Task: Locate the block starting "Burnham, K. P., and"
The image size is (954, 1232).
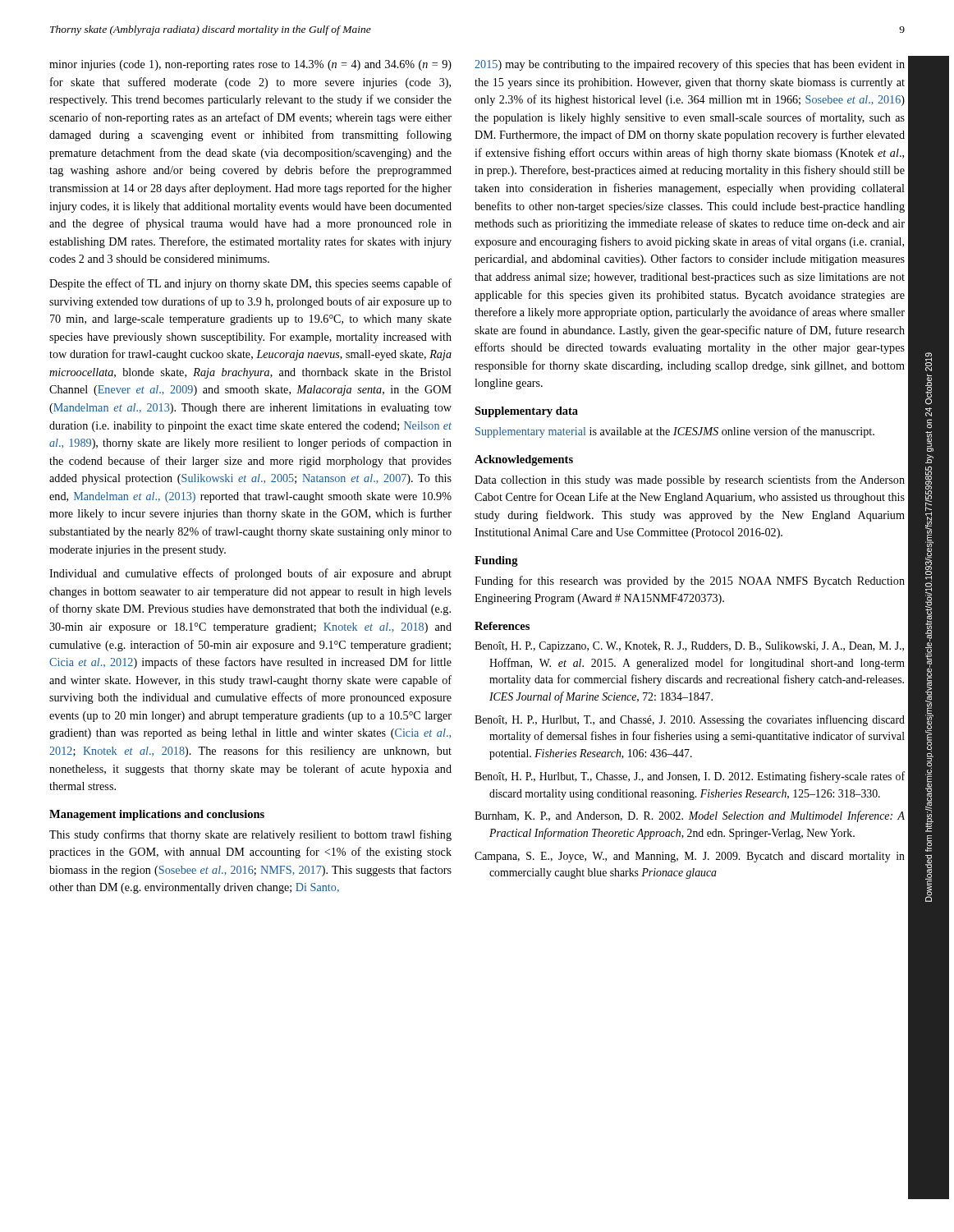Action: (690, 825)
